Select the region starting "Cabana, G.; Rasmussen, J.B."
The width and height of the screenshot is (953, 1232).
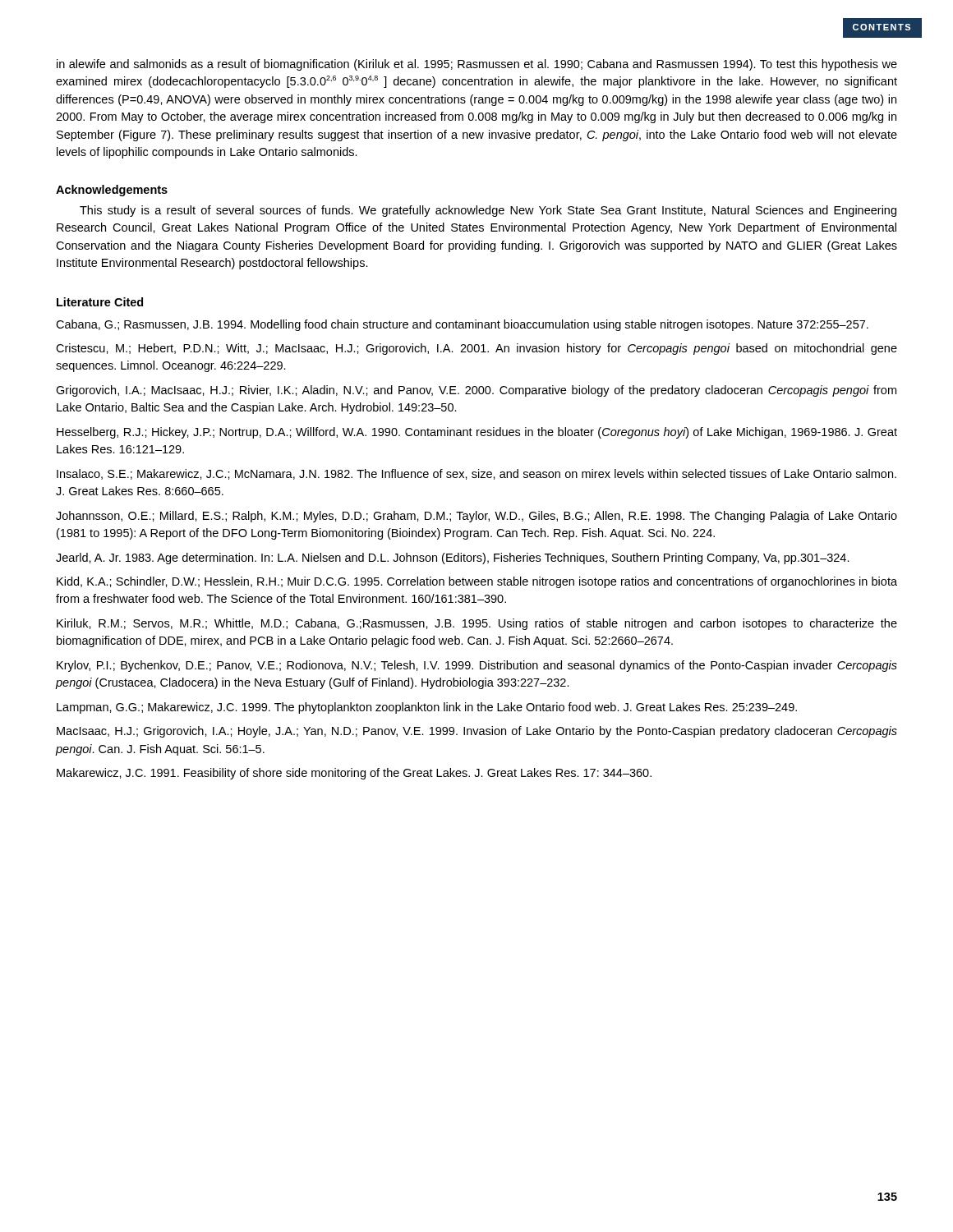click(462, 324)
